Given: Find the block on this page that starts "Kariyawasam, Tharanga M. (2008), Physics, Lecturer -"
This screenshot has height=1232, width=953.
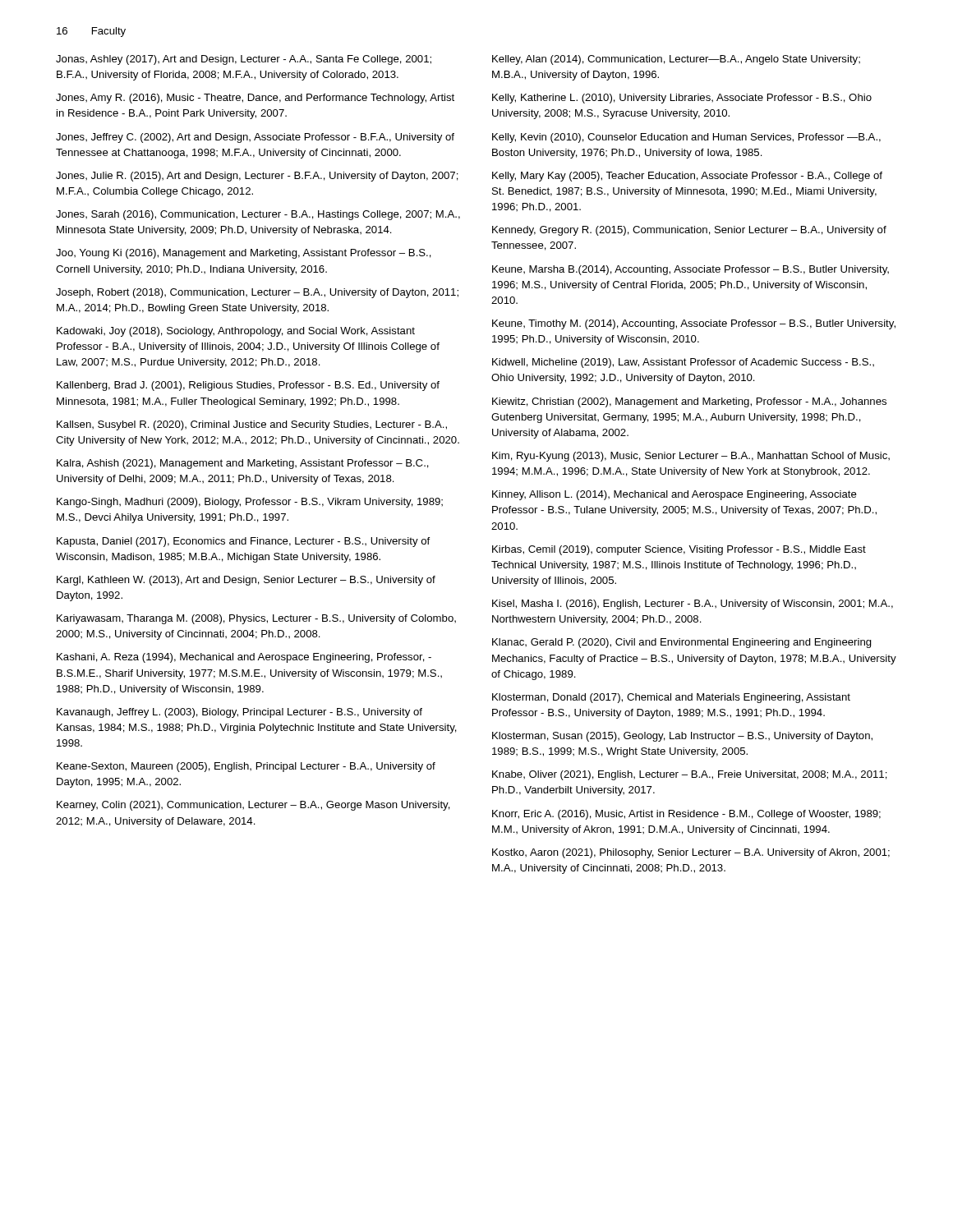Looking at the screenshot, I should click(256, 626).
